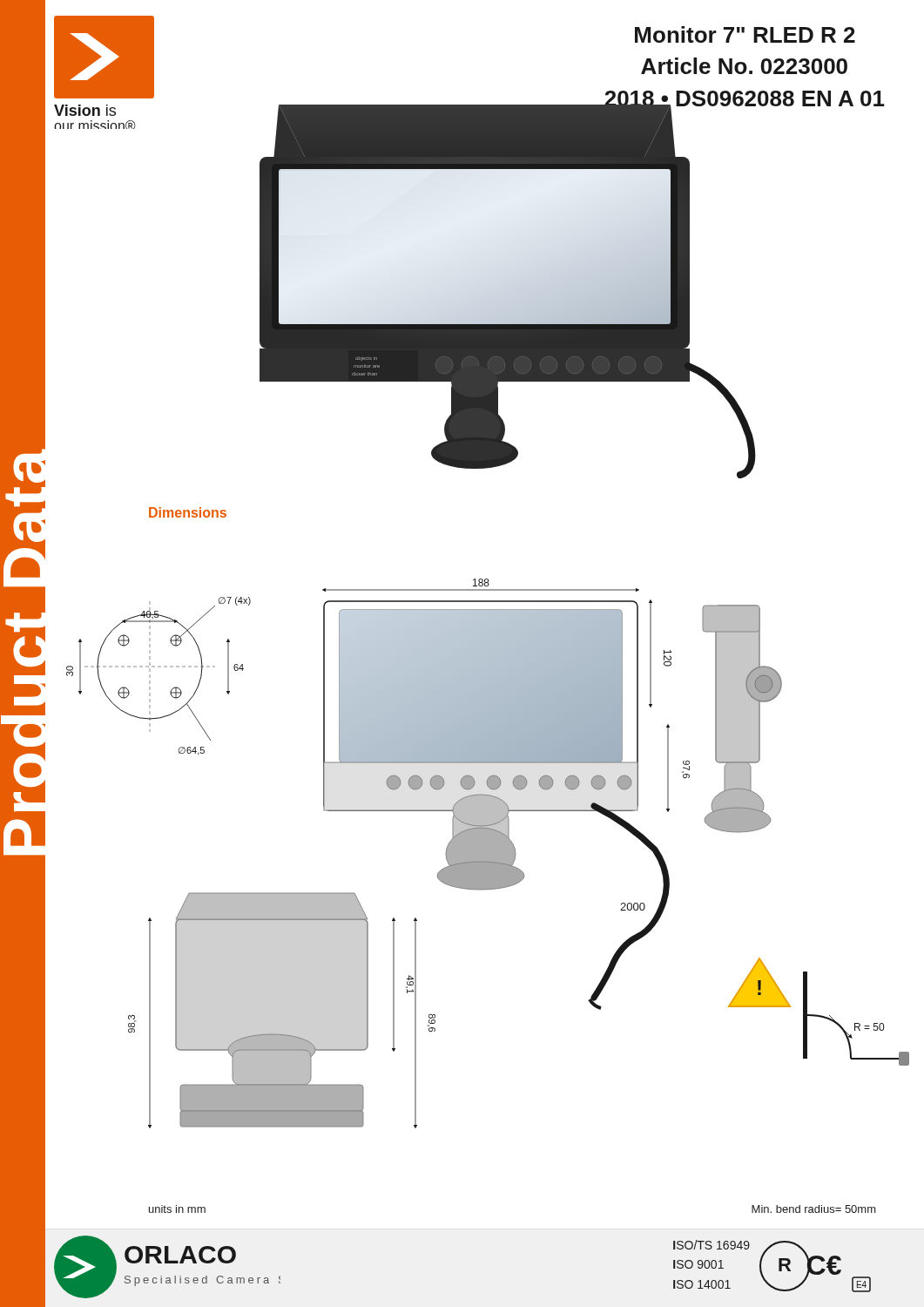The height and width of the screenshot is (1307, 924).
Task: Select the engineering diagram
Action: pyautogui.click(x=485, y=863)
